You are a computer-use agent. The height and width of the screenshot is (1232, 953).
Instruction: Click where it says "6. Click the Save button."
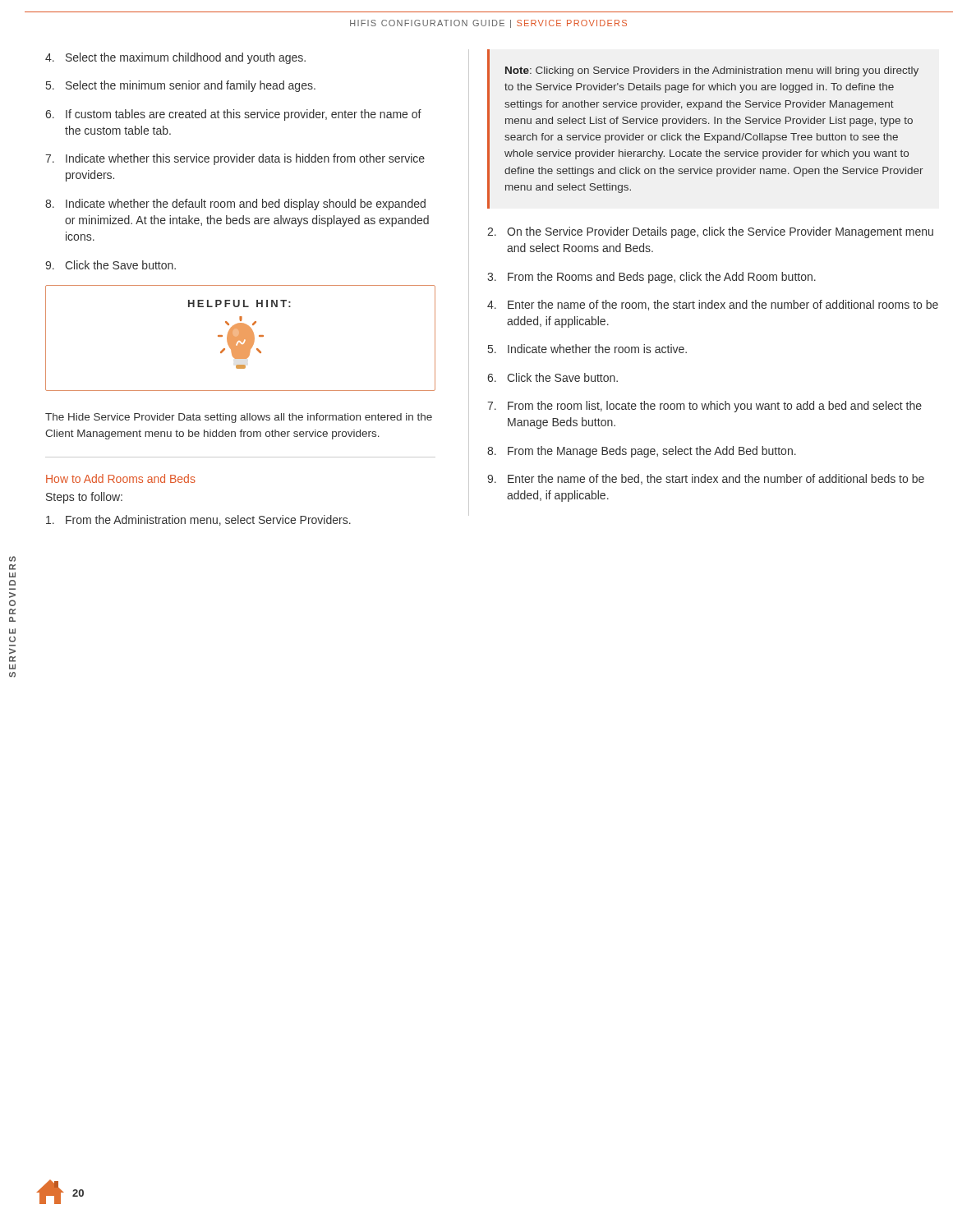[552, 377]
